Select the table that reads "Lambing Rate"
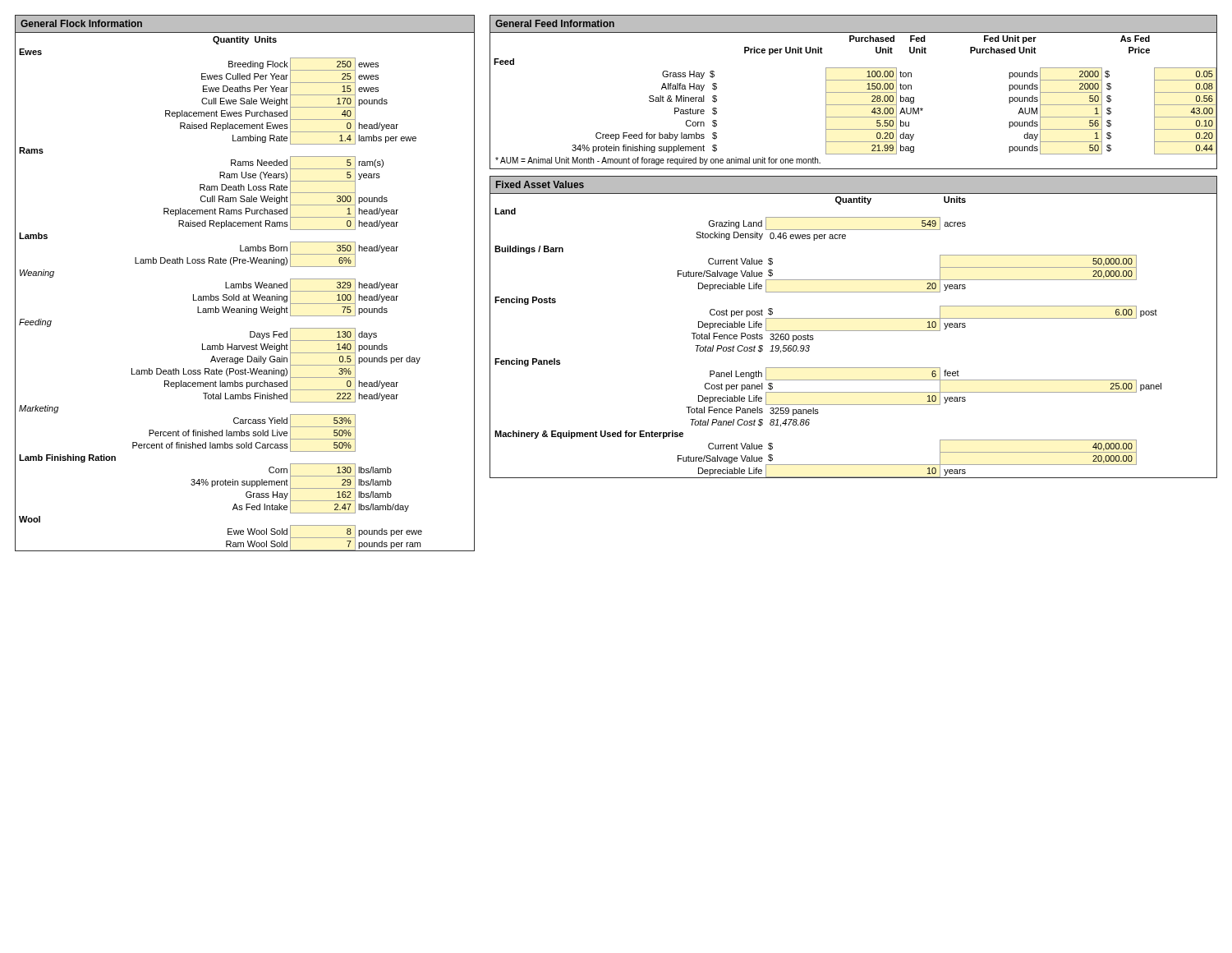 (x=245, y=298)
